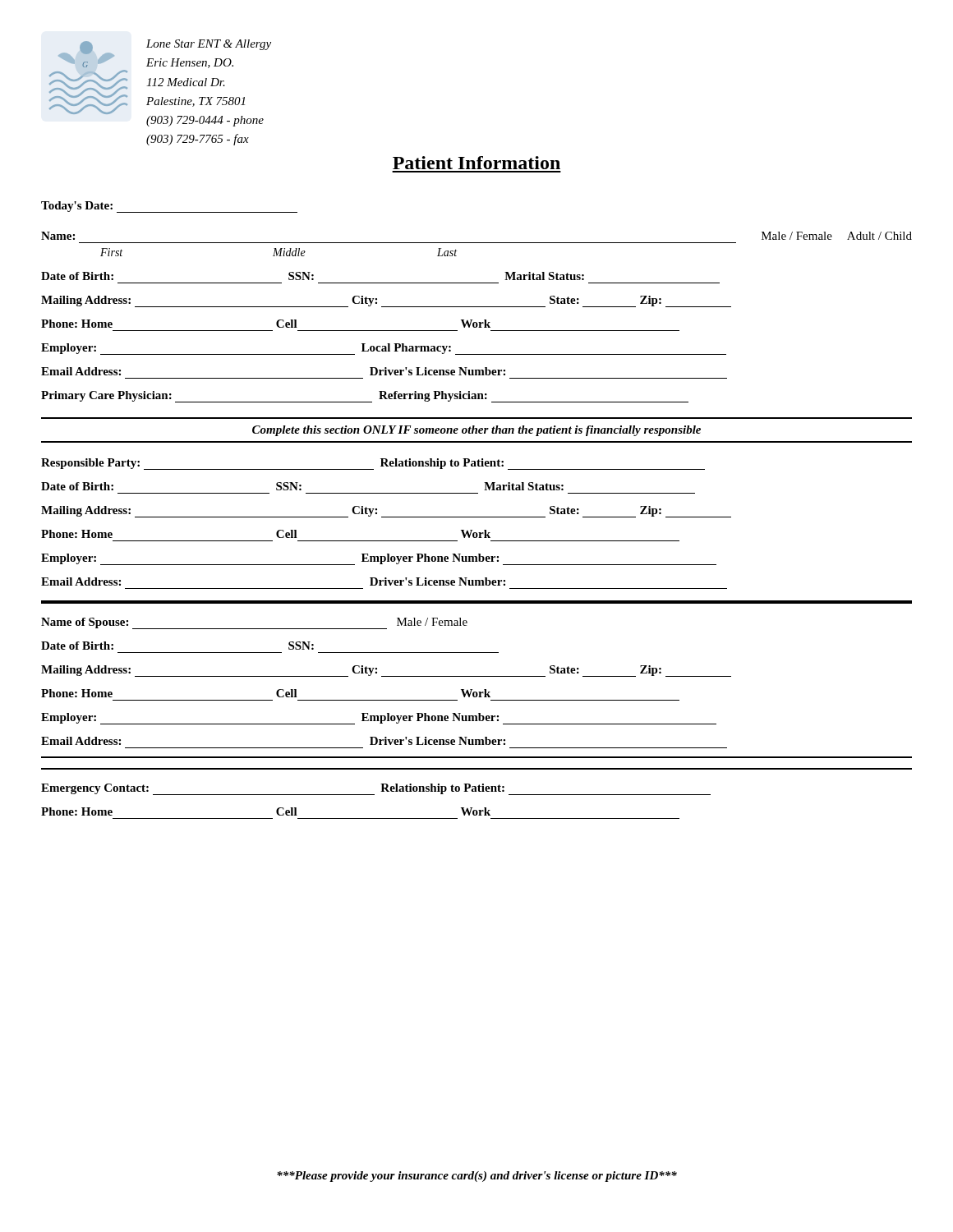The image size is (953, 1232).
Task: Navigate to the region starting "Lone Star ENT &"
Action: [x=209, y=91]
